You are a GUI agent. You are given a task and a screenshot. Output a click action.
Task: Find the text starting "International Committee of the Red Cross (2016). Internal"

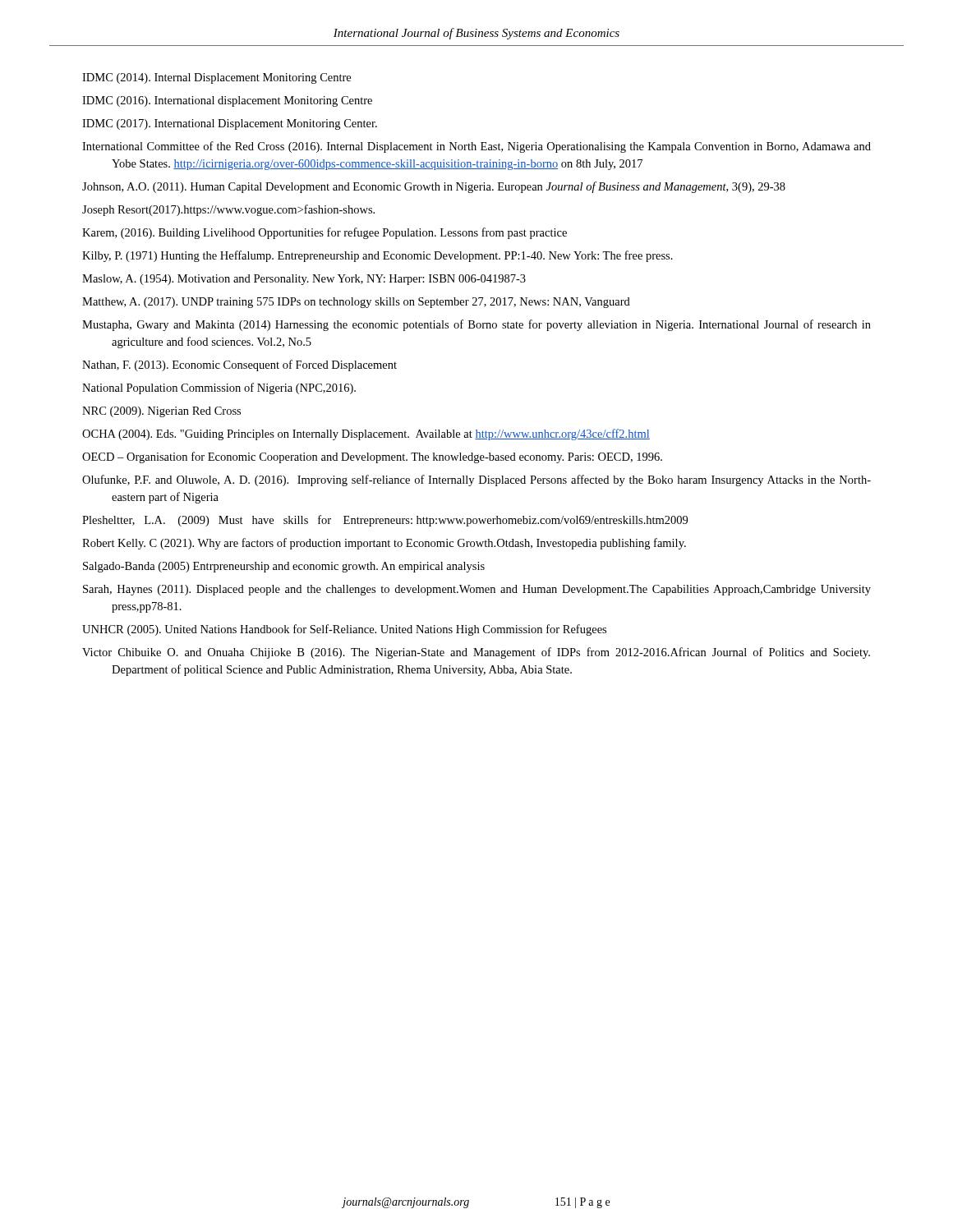pyautogui.click(x=476, y=155)
